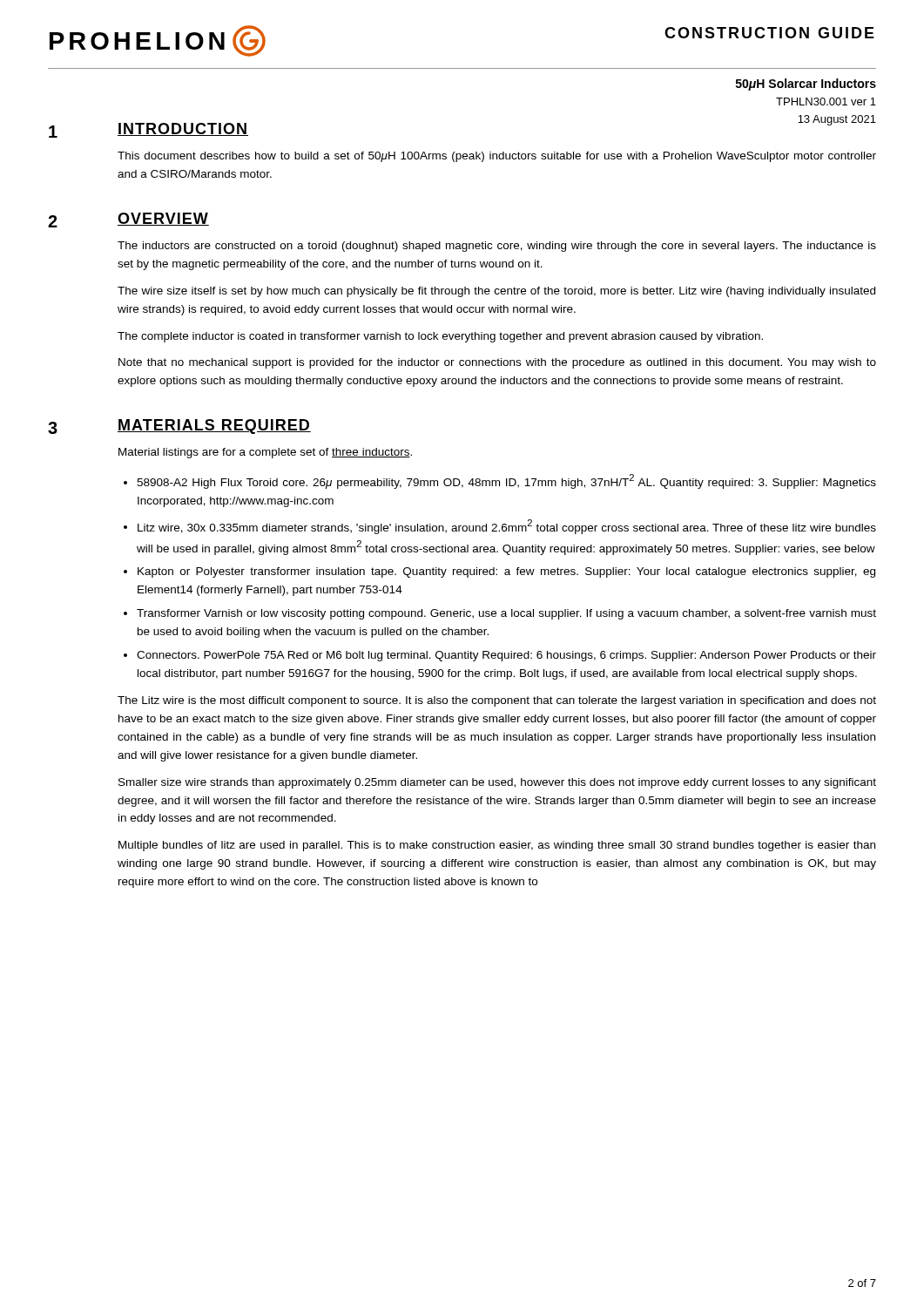Image resolution: width=924 pixels, height=1307 pixels.
Task: Find the region starting "This document describes how"
Action: [497, 165]
